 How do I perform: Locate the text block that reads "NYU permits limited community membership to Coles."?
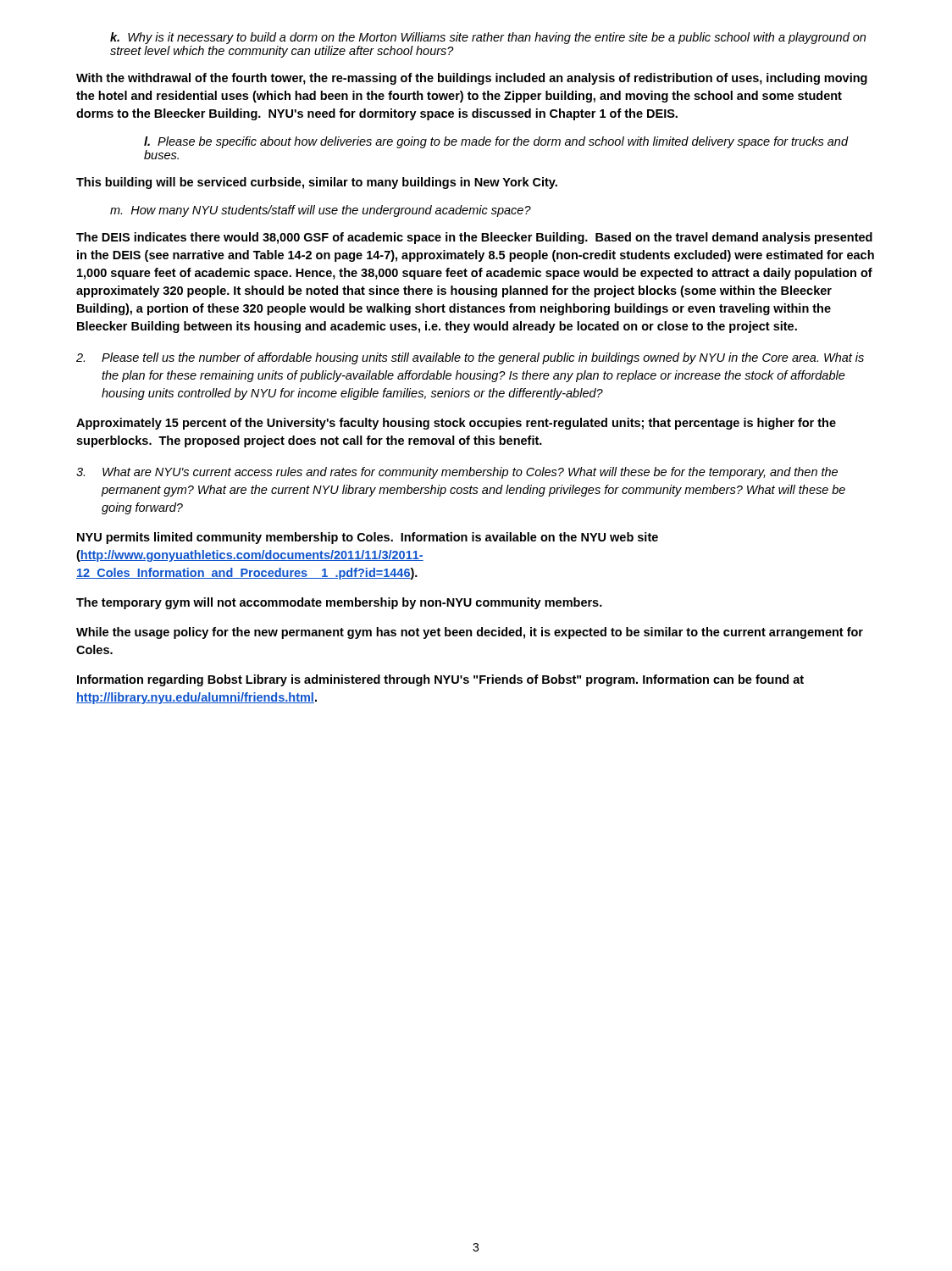[367, 555]
